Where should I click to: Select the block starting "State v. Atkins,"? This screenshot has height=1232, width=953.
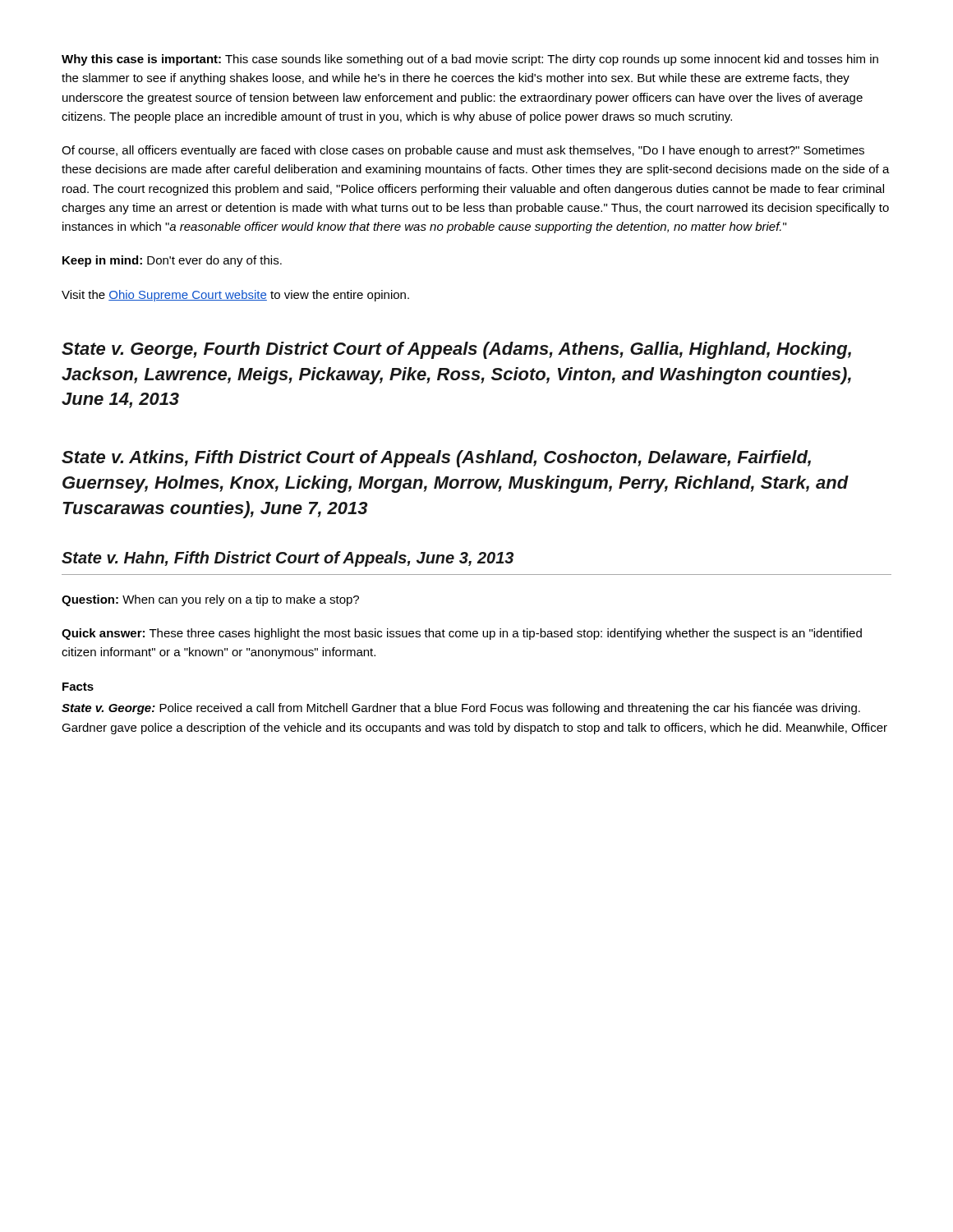pos(455,483)
